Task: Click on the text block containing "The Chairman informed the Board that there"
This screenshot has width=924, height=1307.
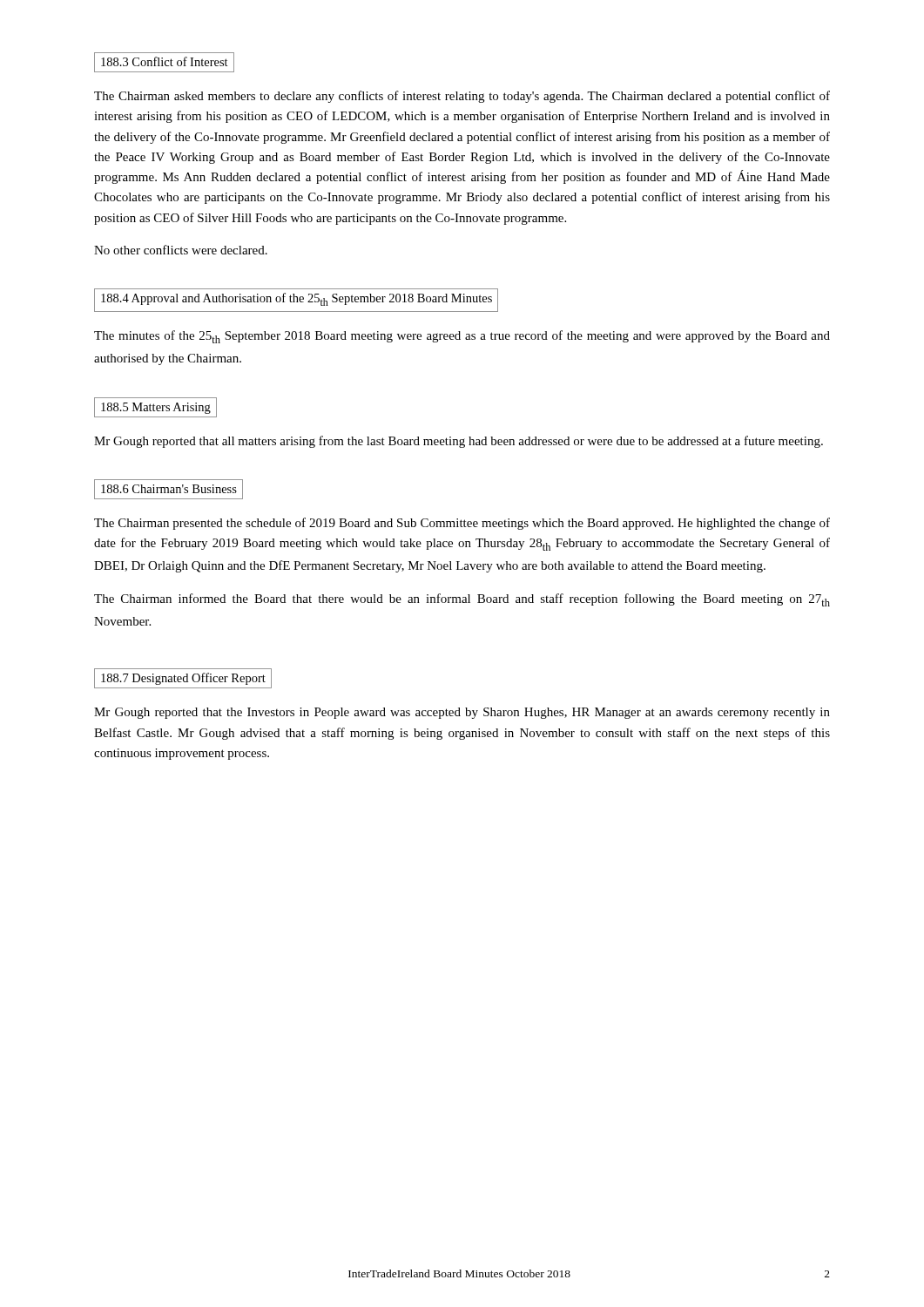Action: [462, 610]
